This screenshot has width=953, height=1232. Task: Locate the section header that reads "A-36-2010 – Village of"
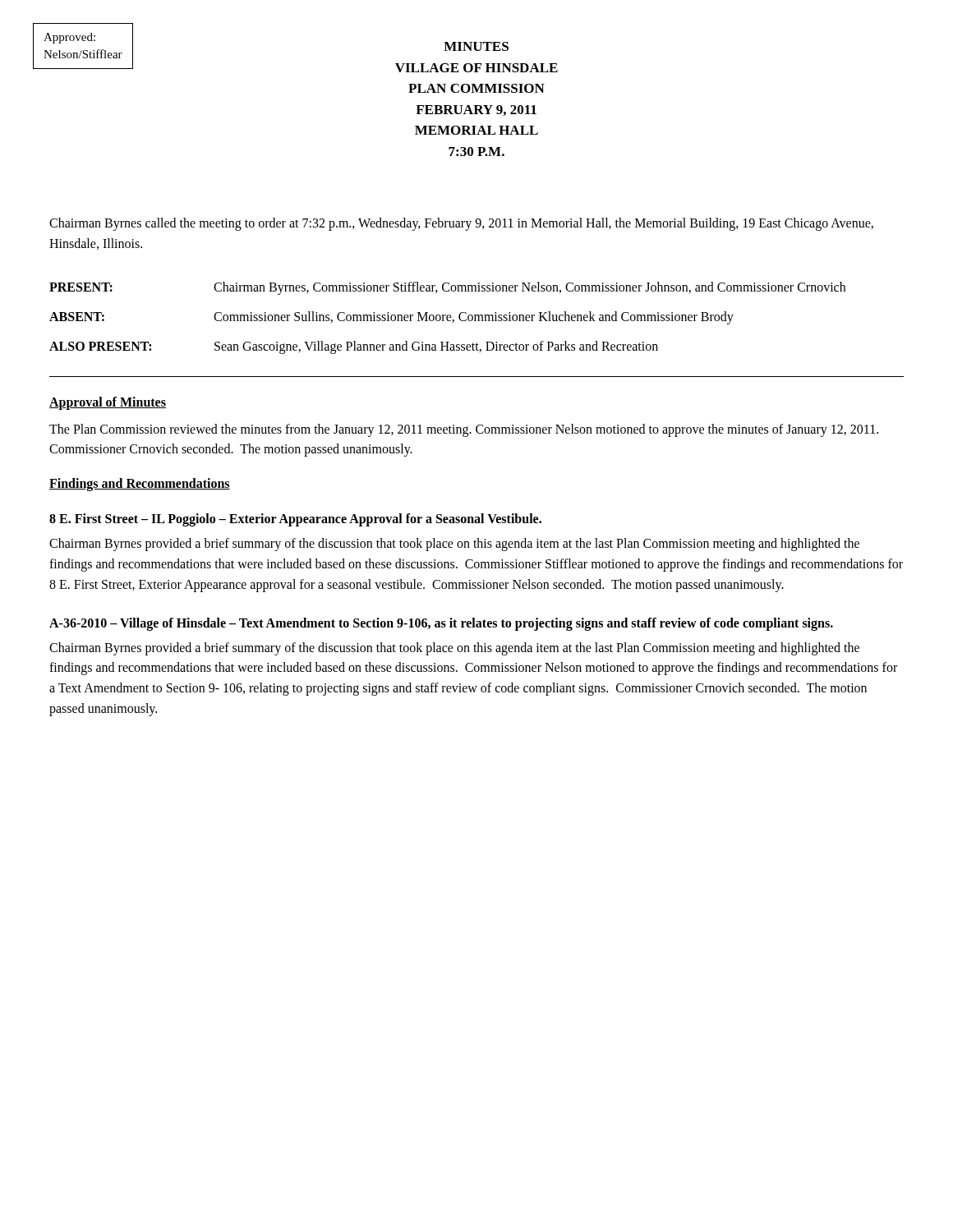[441, 623]
